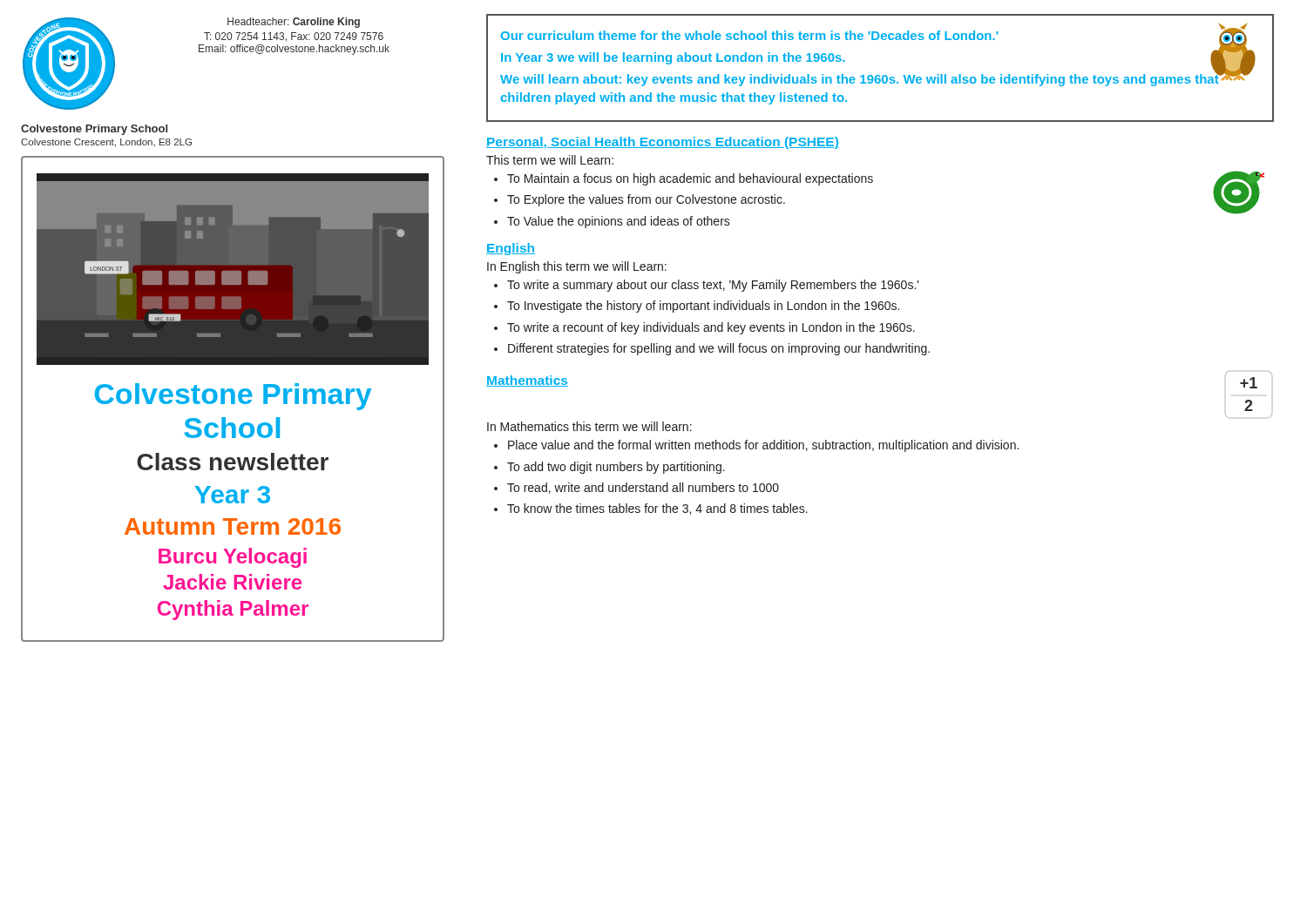Click on the section header that reads "Personal, Social Health Economics"

point(663,142)
